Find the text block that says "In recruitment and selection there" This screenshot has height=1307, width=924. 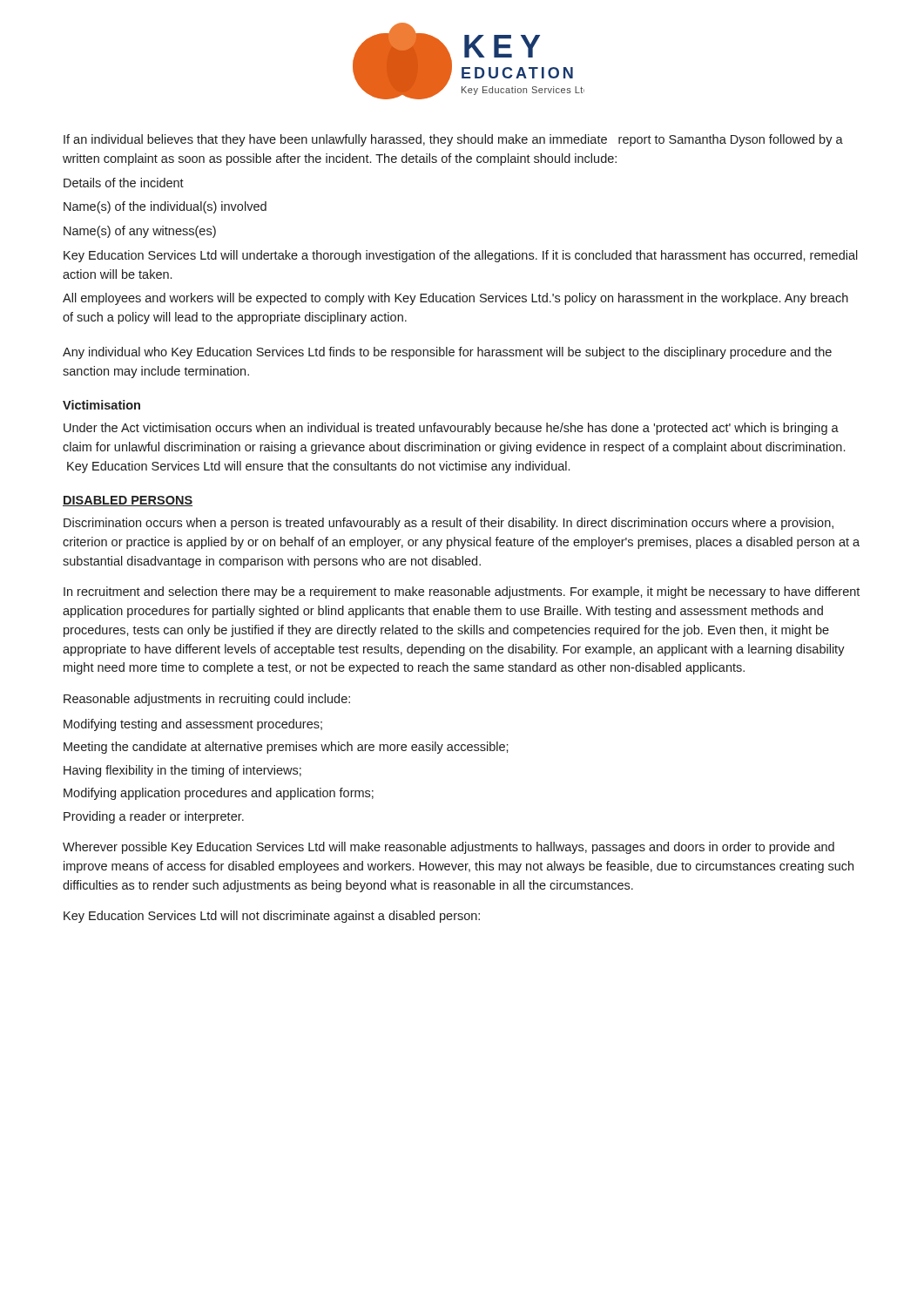coord(462,631)
